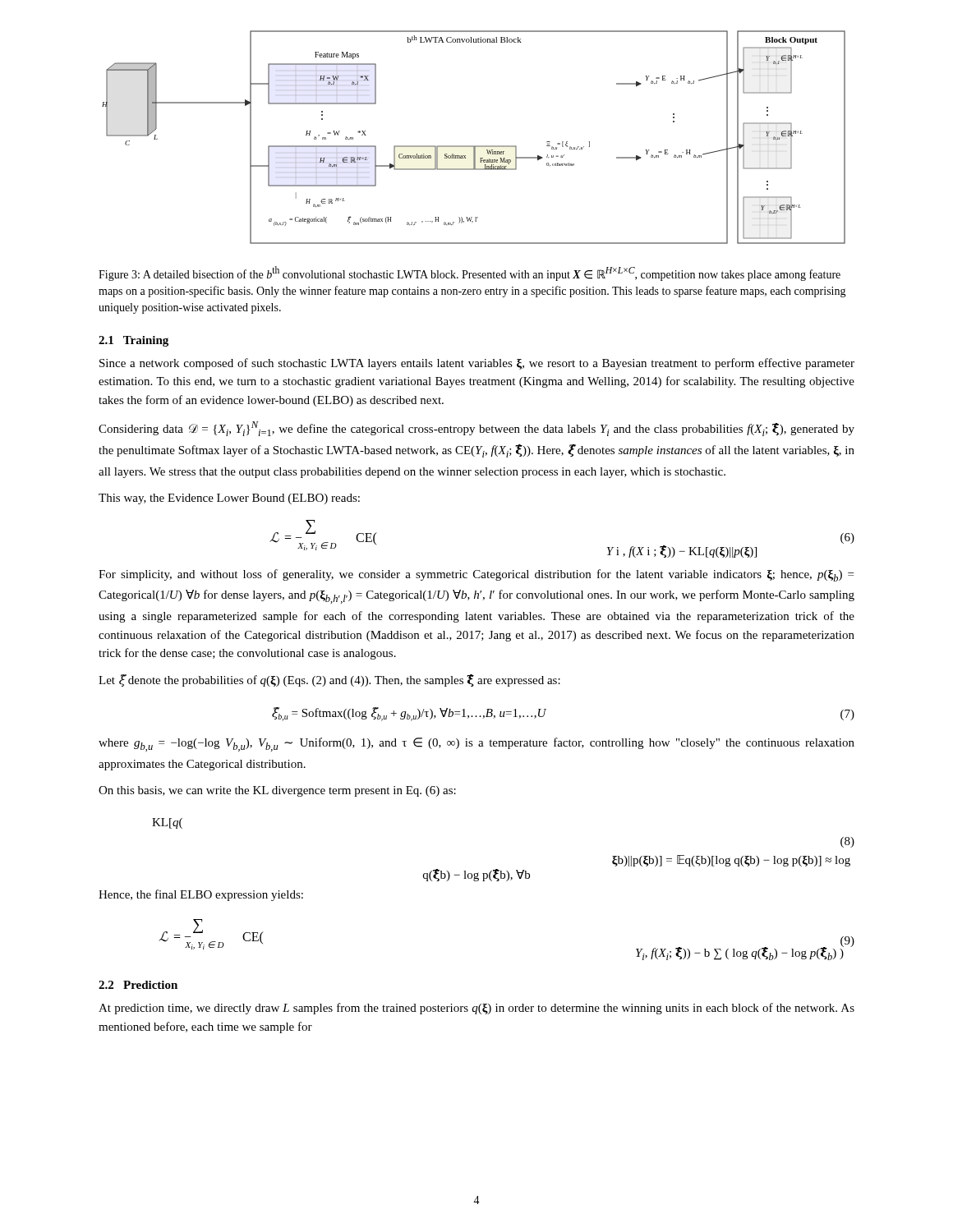
Task: Locate the text block starting "At prediction time, we directly draw"
Action: [x=476, y=1017]
